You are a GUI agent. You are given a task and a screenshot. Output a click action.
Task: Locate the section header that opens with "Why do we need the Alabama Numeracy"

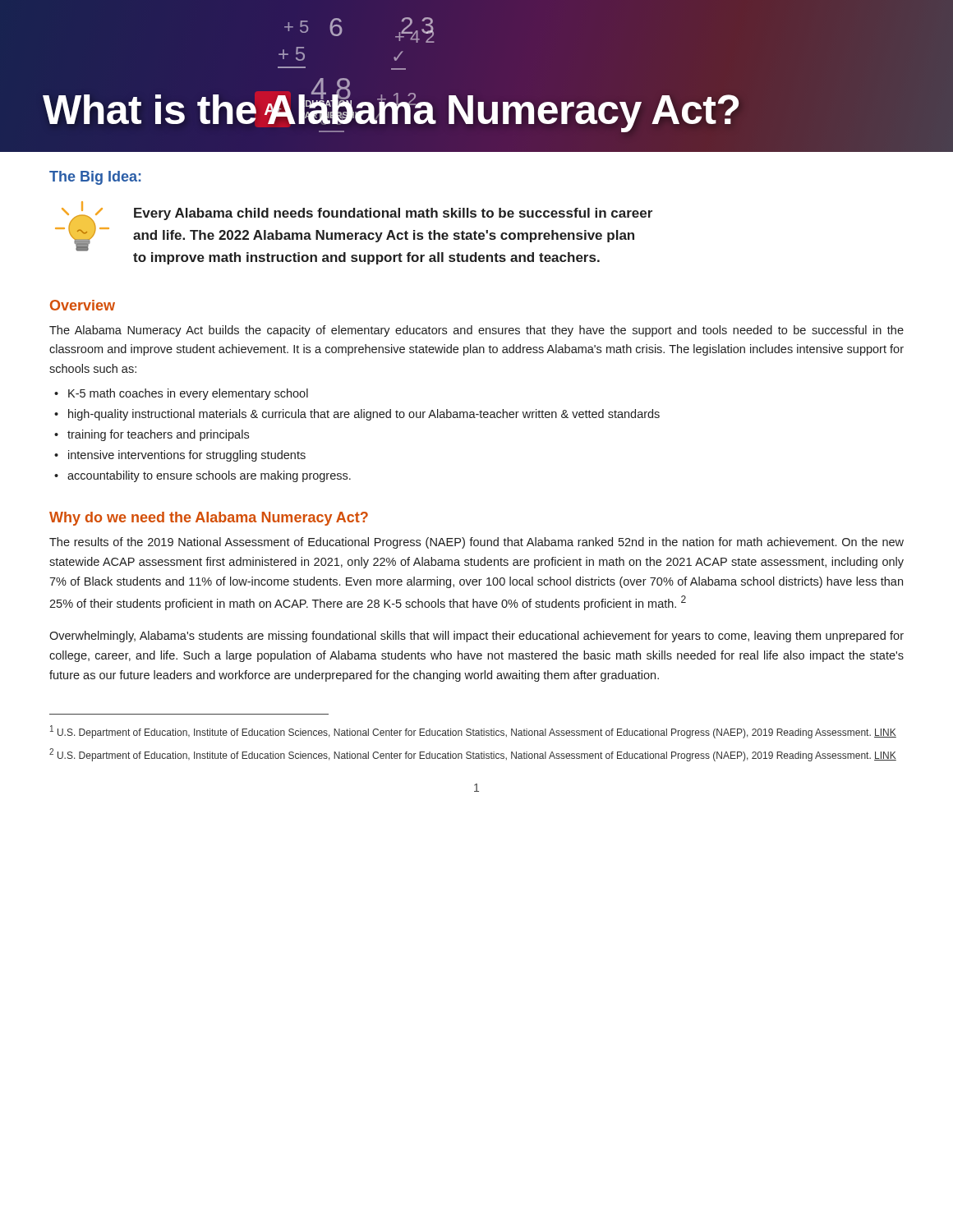coord(209,517)
